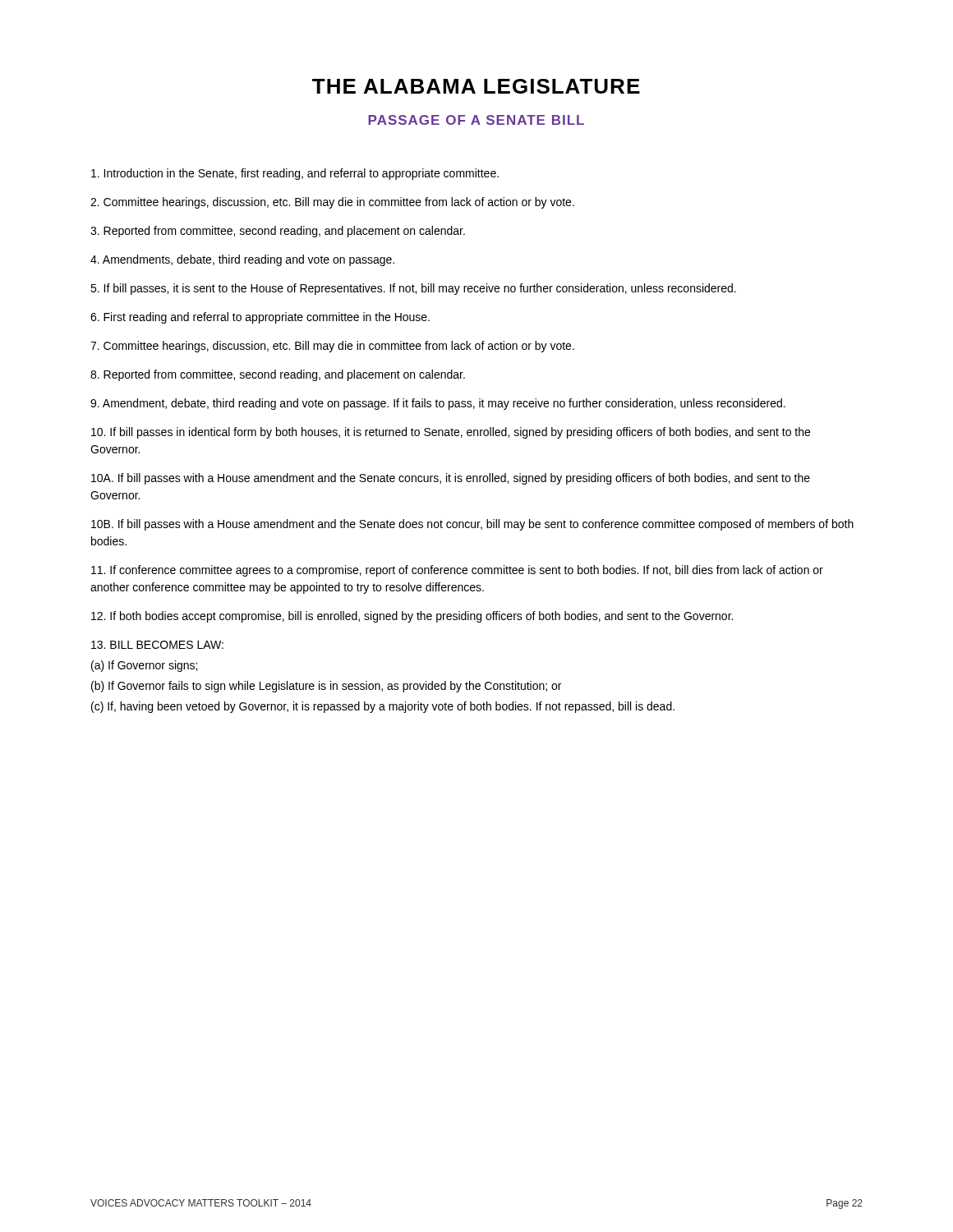Click the passage that begins "12. If both bodies accept compromise, bill"
953x1232 pixels.
coord(412,616)
